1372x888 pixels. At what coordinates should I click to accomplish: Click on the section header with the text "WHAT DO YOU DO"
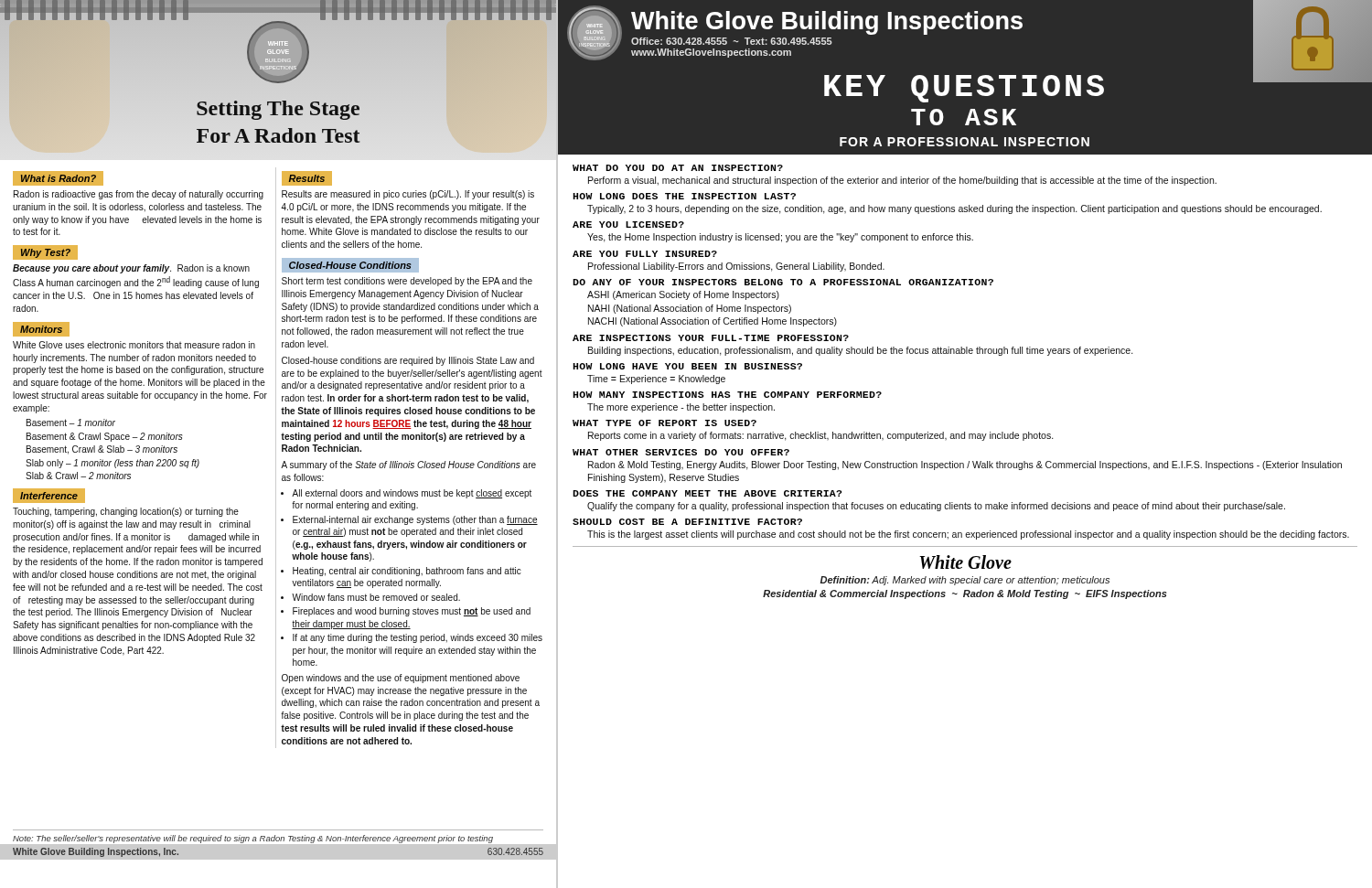click(x=678, y=168)
